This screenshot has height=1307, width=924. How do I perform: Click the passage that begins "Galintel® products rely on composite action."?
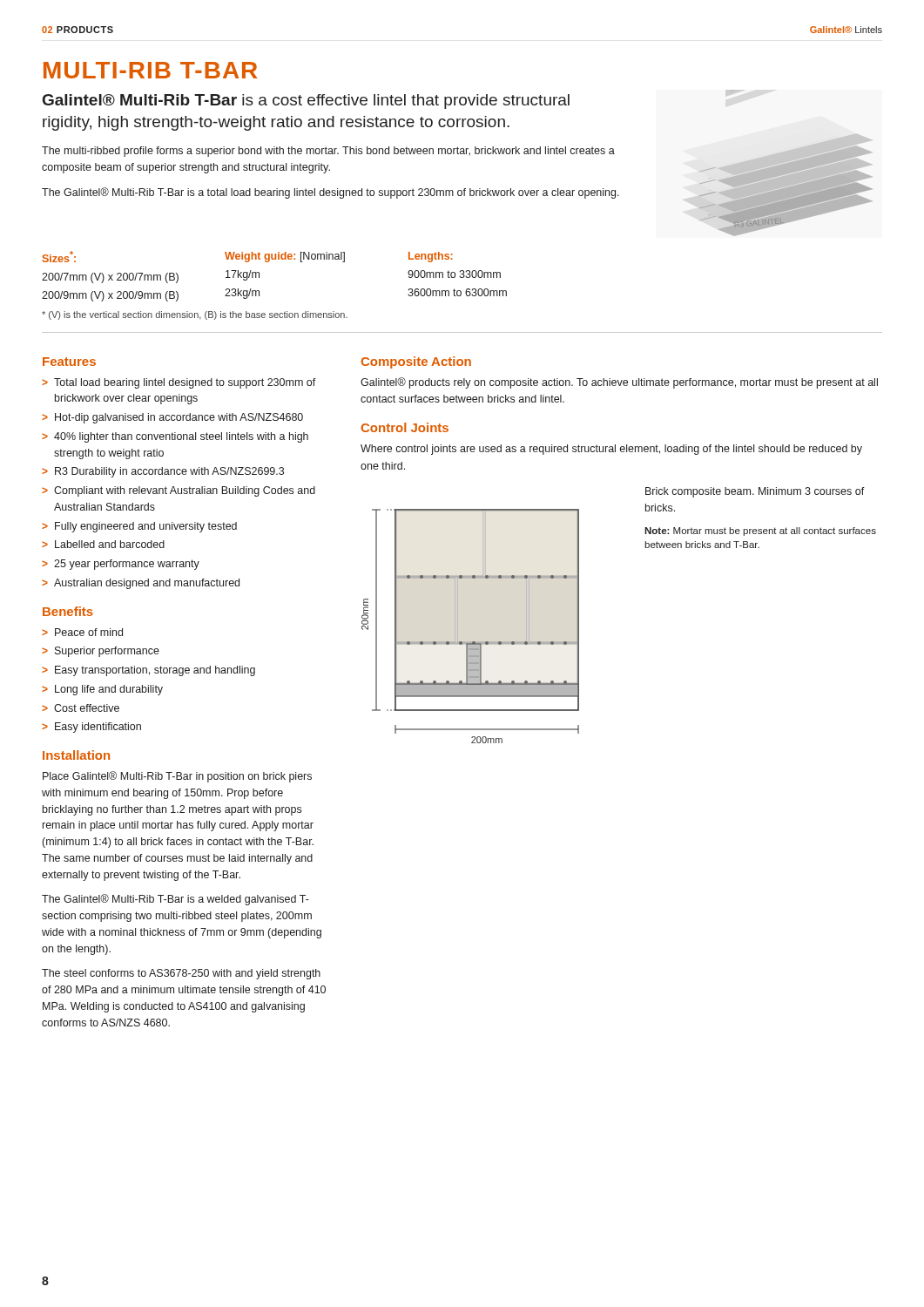pyautogui.click(x=619, y=391)
